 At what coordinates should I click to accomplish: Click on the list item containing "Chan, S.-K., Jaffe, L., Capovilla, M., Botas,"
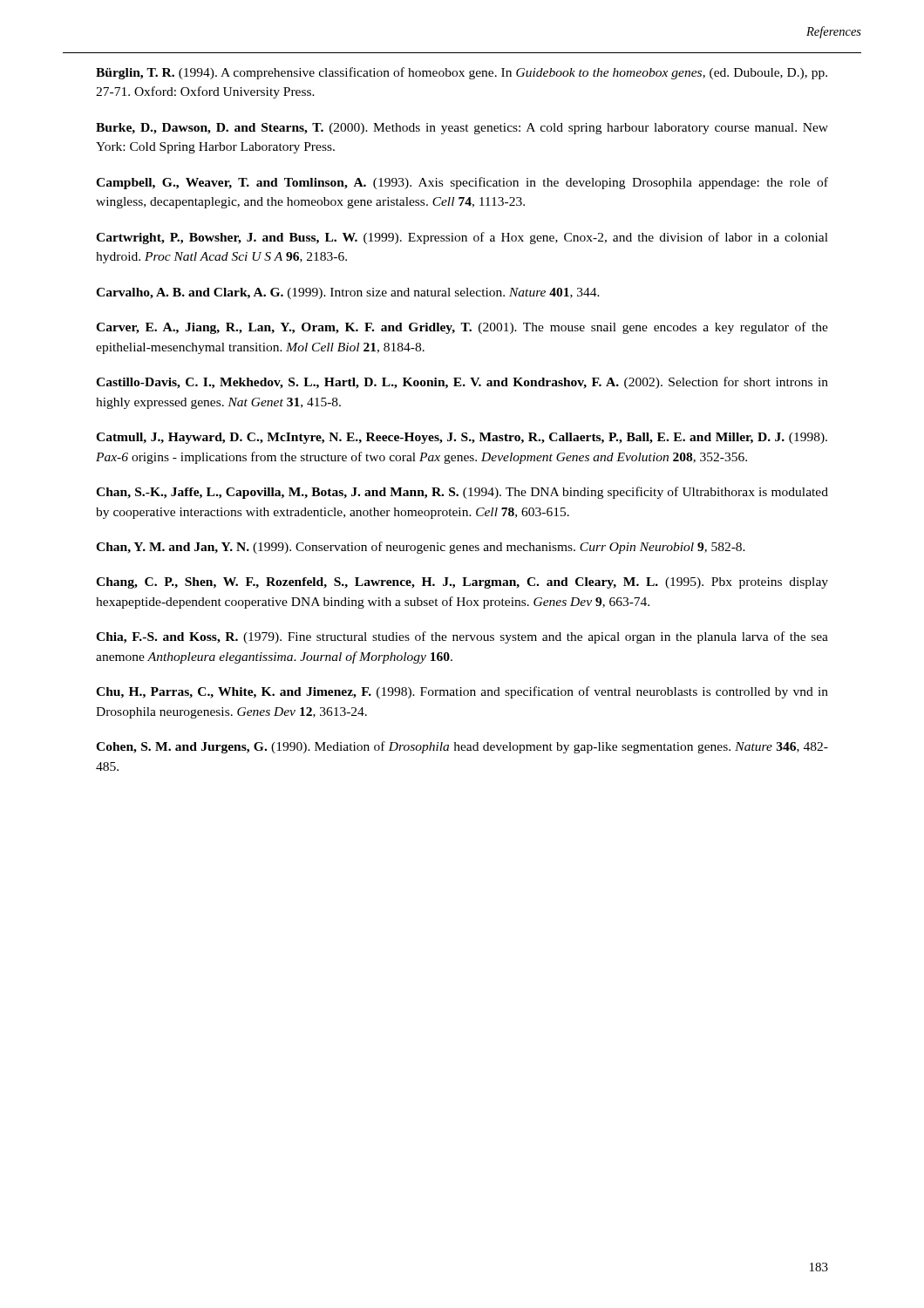[462, 501]
